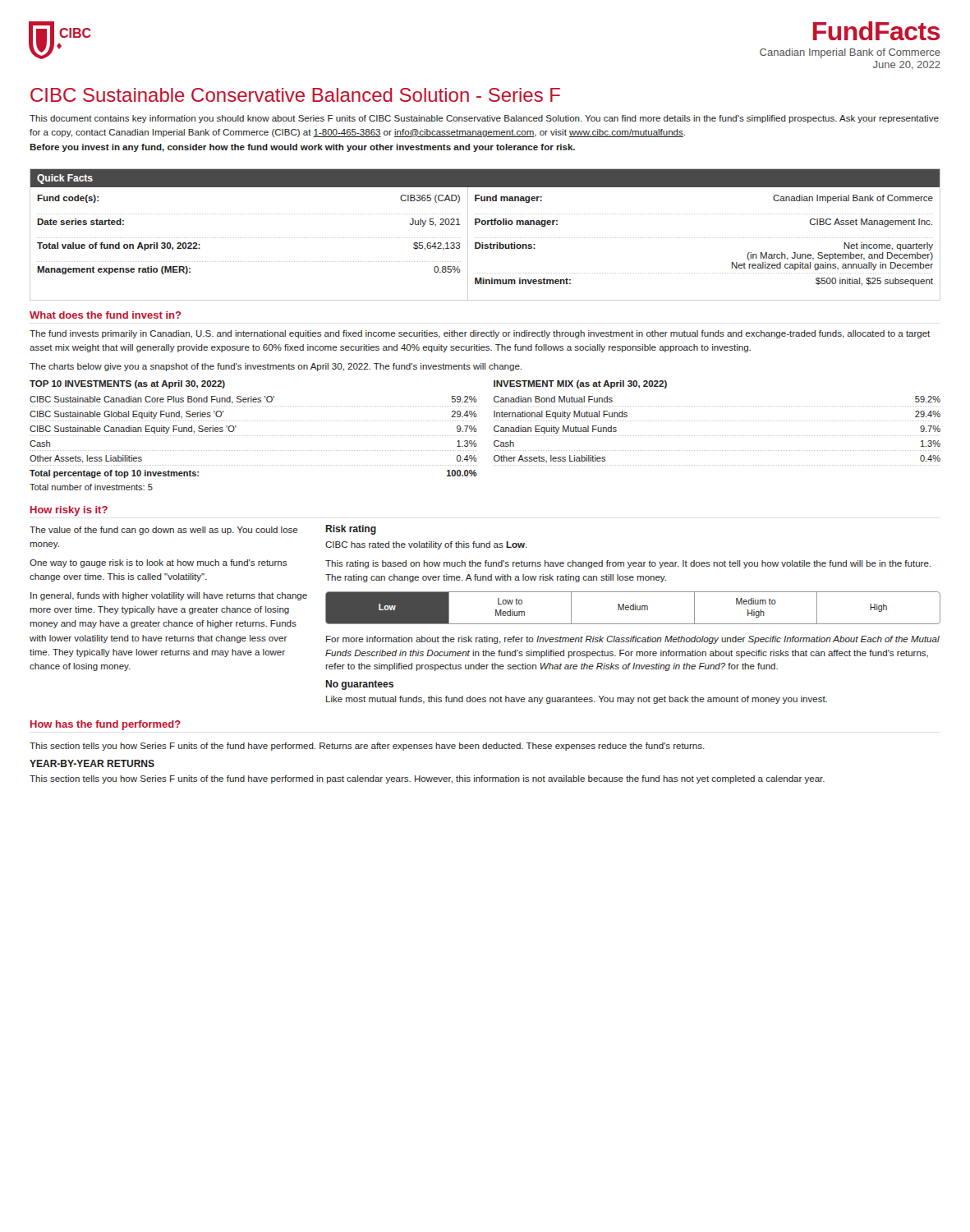Find the block starting "YEAR-BY-YEAR RETURNS"

coord(92,764)
